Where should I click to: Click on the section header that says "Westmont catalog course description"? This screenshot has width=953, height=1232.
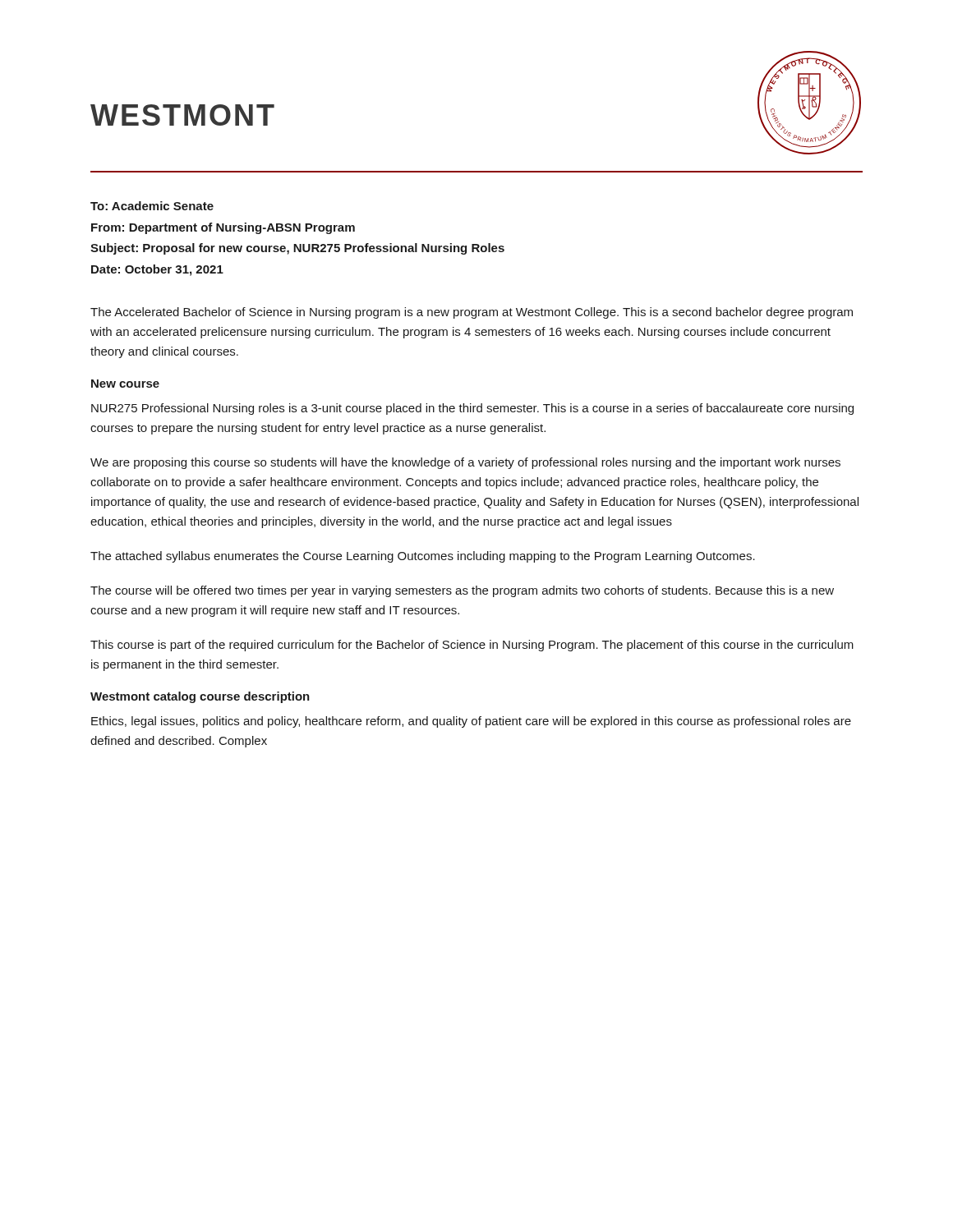200,696
